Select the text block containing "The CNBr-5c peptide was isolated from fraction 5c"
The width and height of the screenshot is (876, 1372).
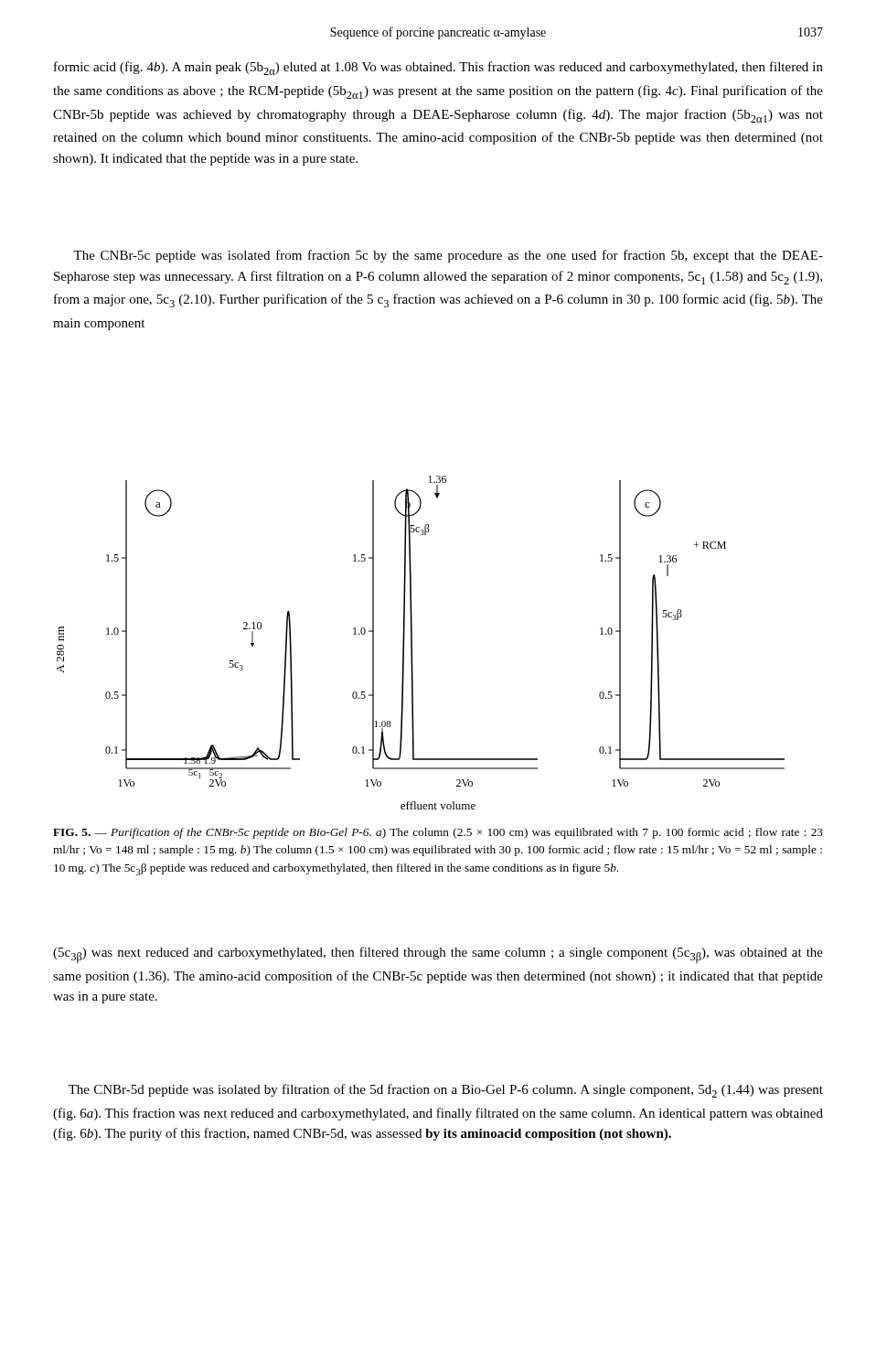438,289
